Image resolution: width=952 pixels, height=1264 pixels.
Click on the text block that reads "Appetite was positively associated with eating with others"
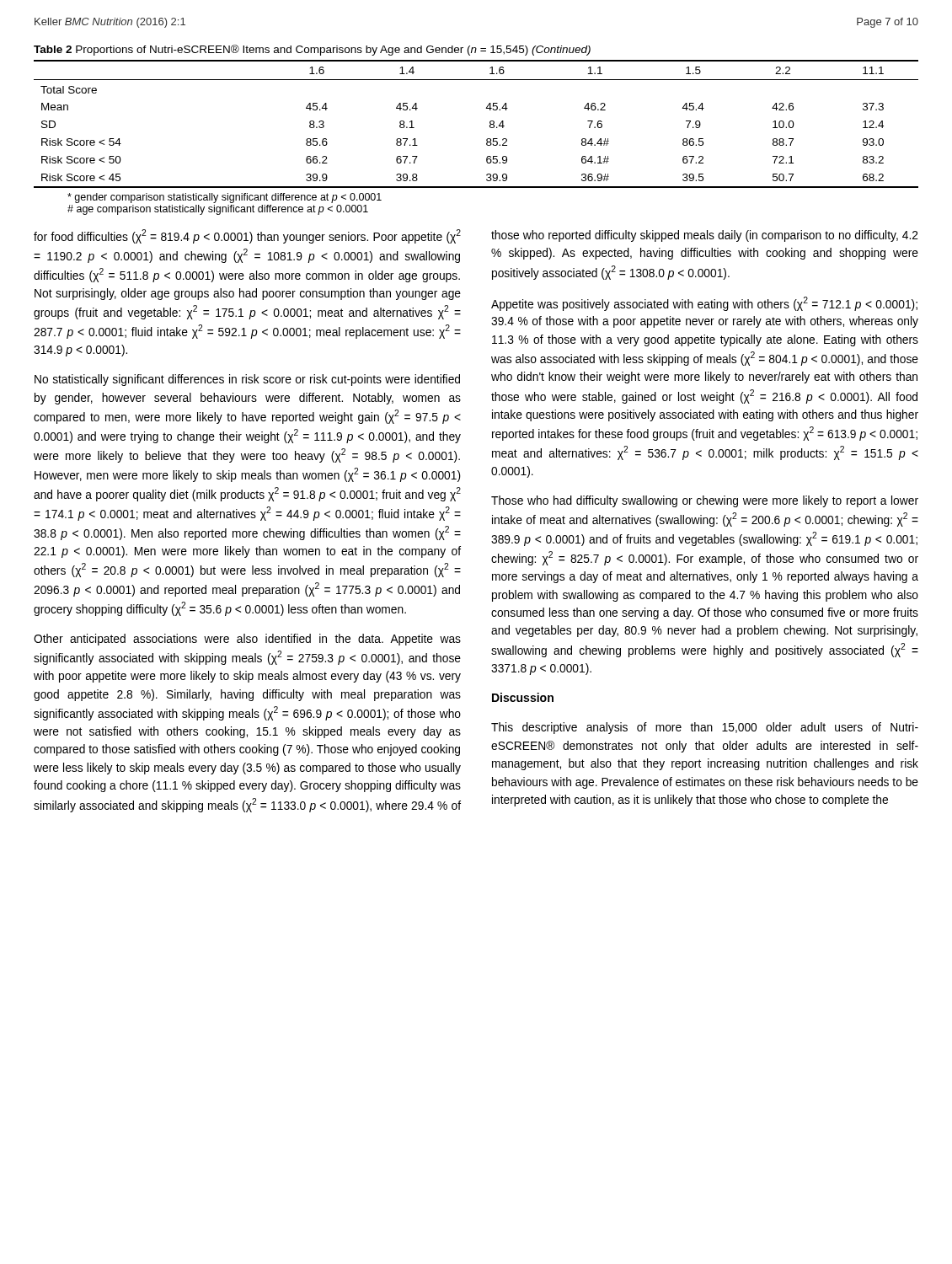pos(705,387)
